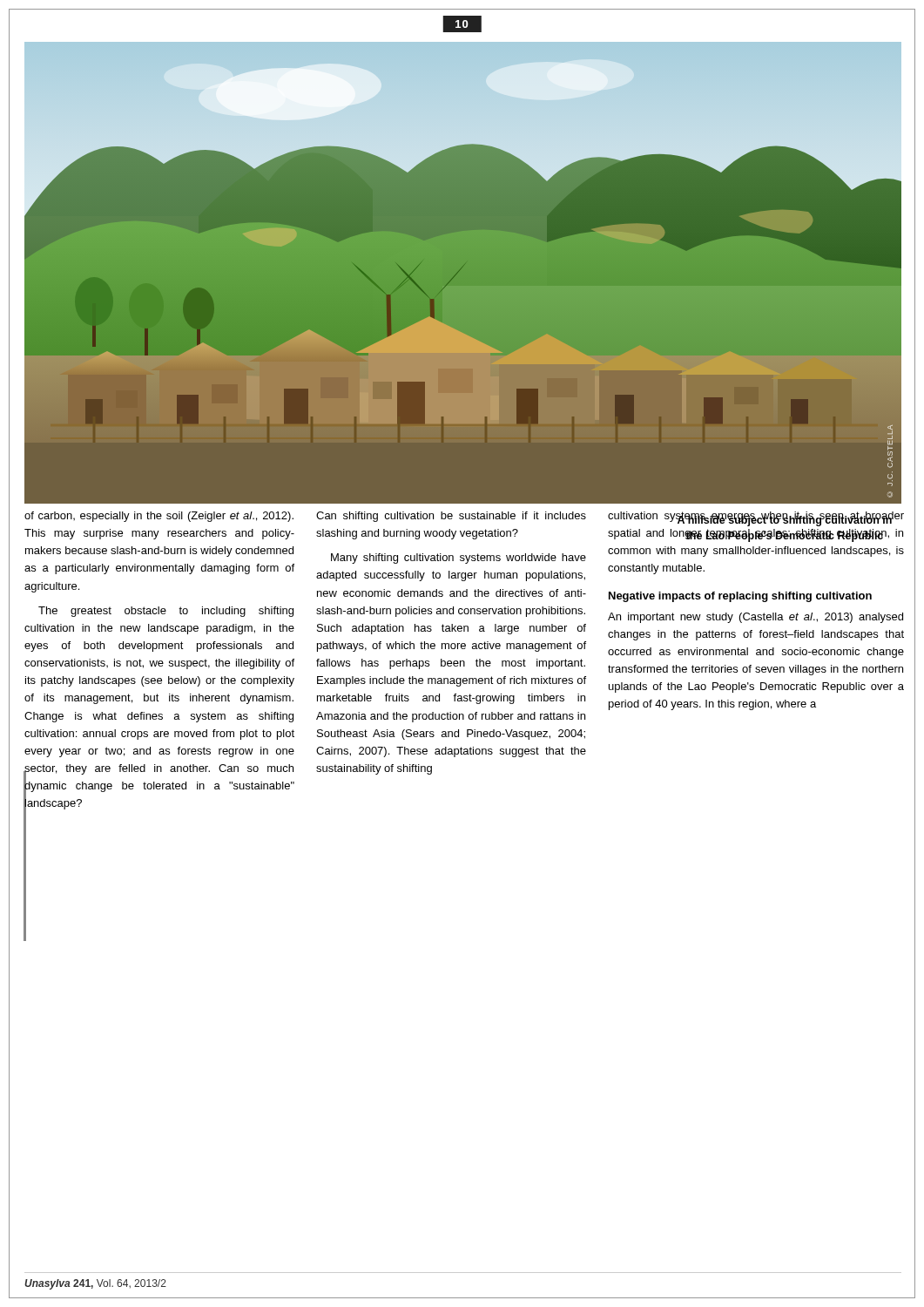Select the text block starting "A hillside subject to shifting cultivation in"

pyautogui.click(x=785, y=528)
